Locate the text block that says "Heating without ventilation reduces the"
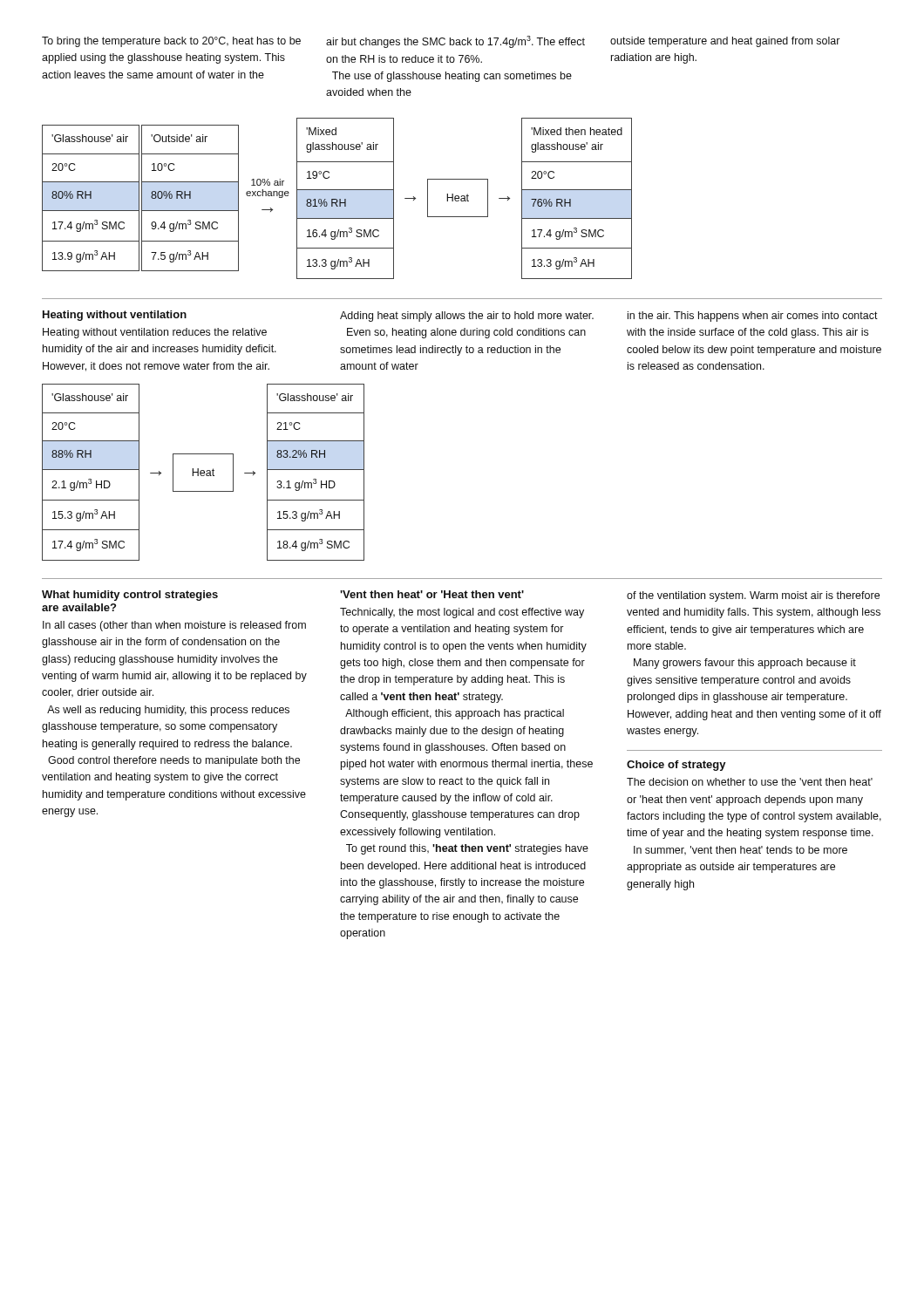924x1308 pixels. (x=159, y=349)
